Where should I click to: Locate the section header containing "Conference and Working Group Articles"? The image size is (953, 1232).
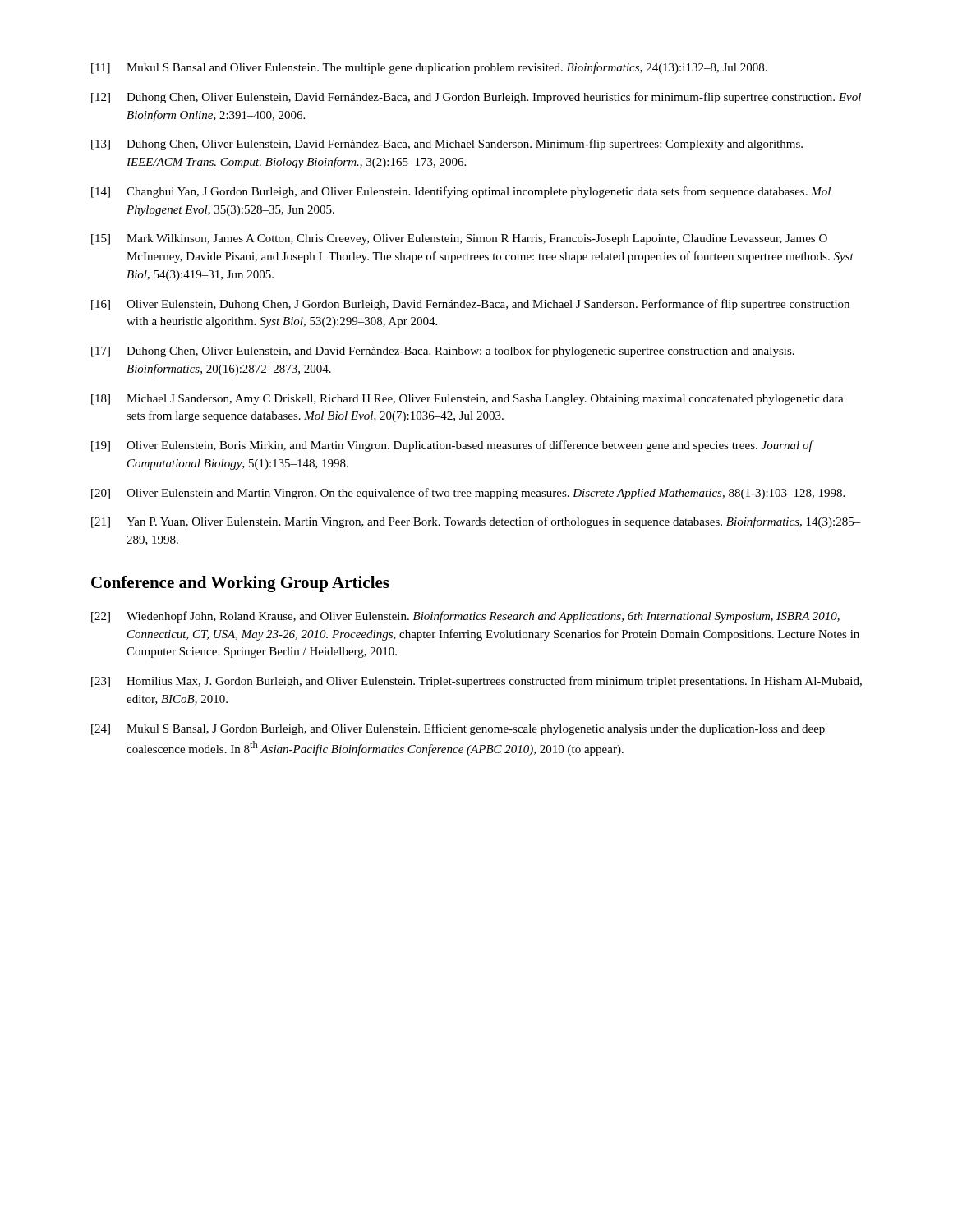[x=240, y=582]
